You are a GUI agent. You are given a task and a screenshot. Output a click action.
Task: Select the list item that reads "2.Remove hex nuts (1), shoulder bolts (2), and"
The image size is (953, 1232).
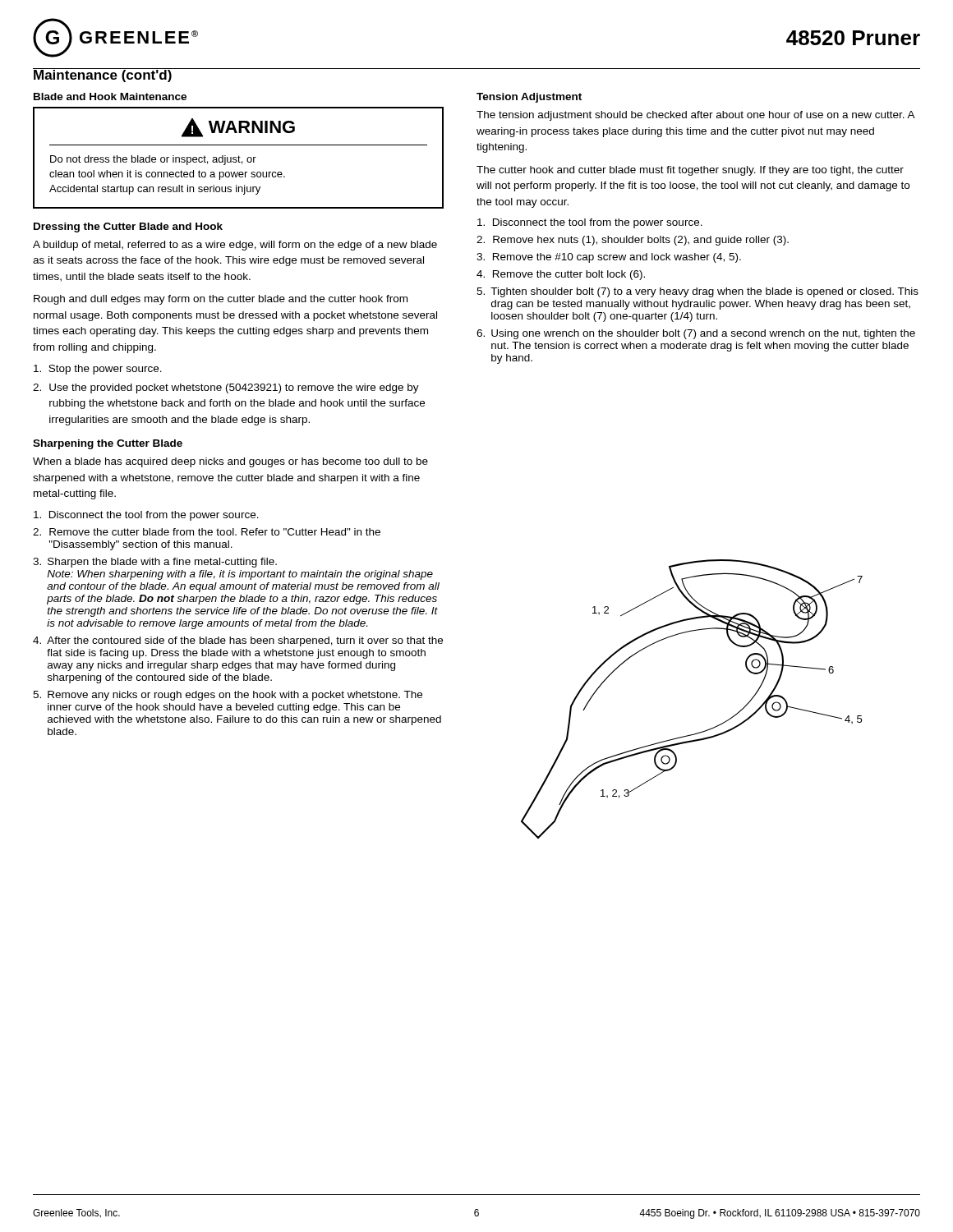point(633,240)
